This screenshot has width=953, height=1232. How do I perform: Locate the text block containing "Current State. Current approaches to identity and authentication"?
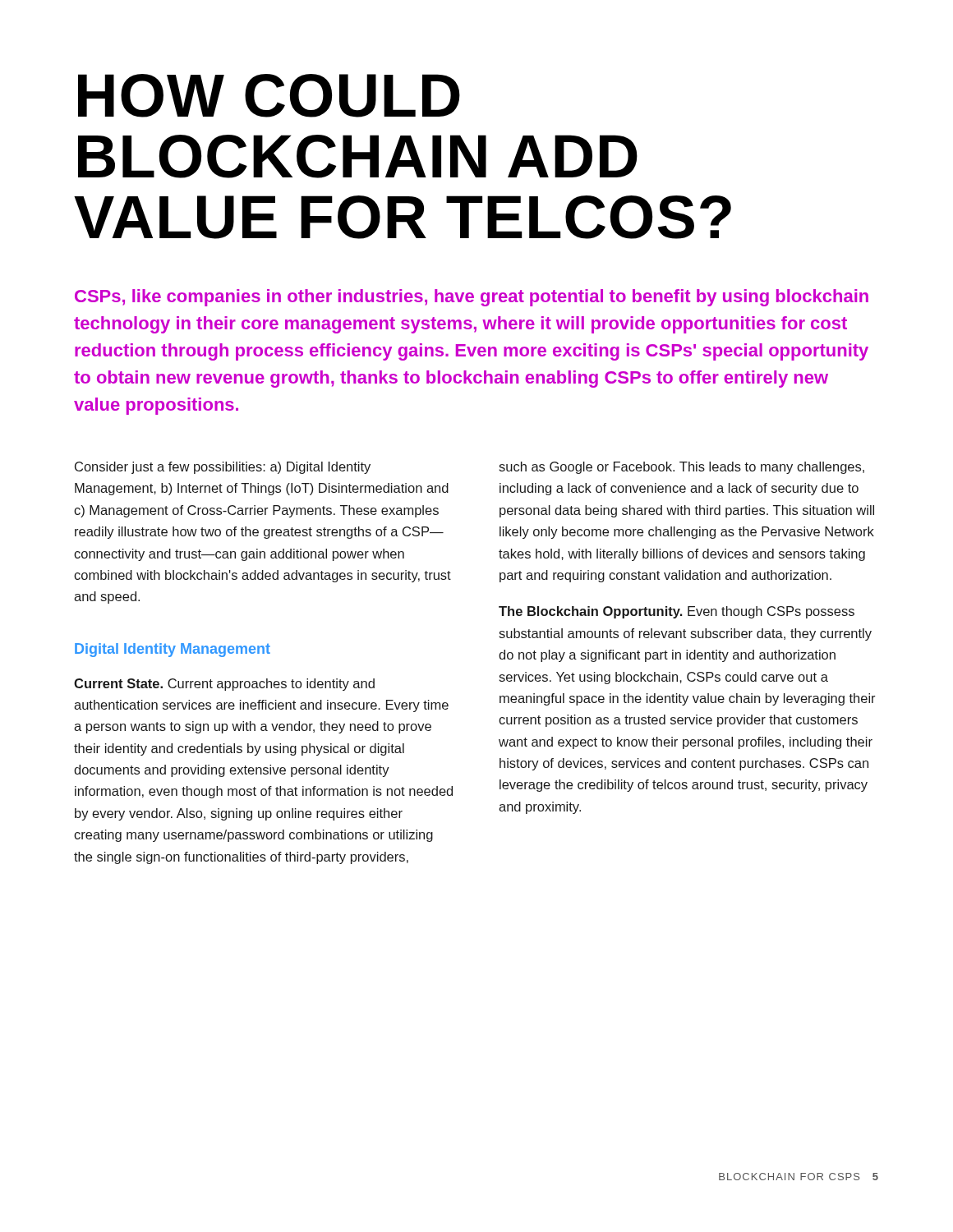coord(264,770)
